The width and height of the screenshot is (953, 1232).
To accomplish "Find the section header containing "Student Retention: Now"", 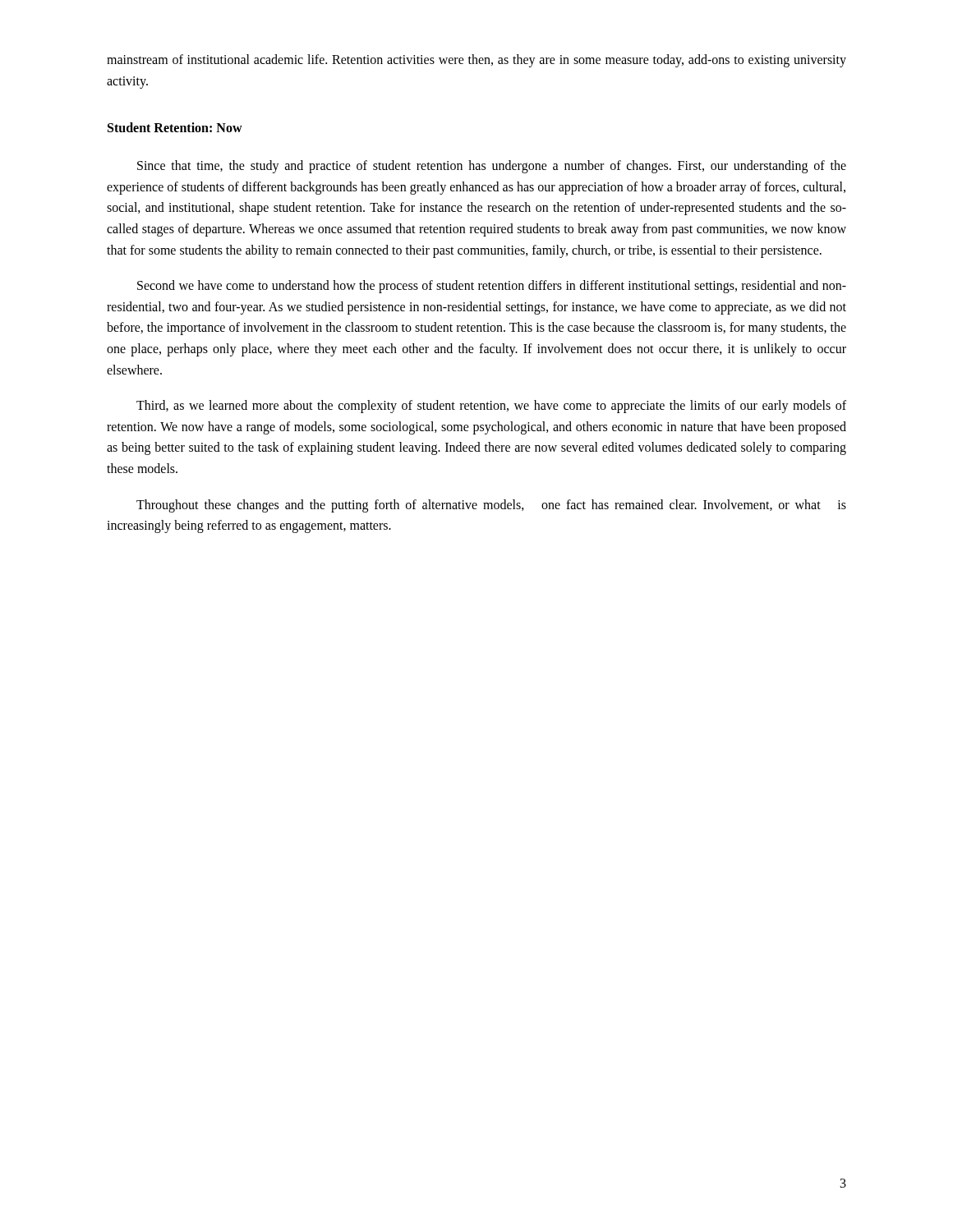I will (174, 128).
